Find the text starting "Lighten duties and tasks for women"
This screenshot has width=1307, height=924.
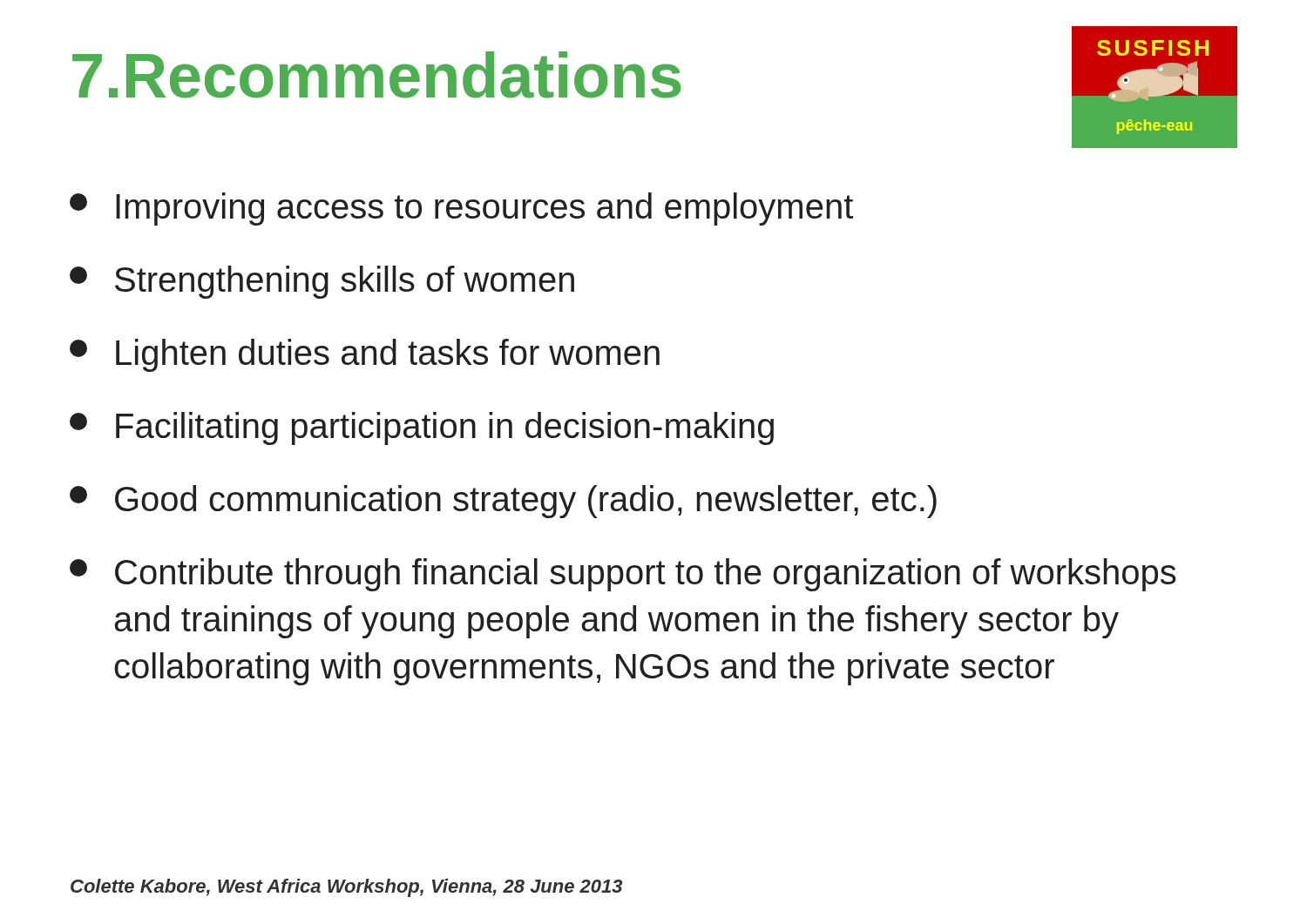[x=654, y=353]
